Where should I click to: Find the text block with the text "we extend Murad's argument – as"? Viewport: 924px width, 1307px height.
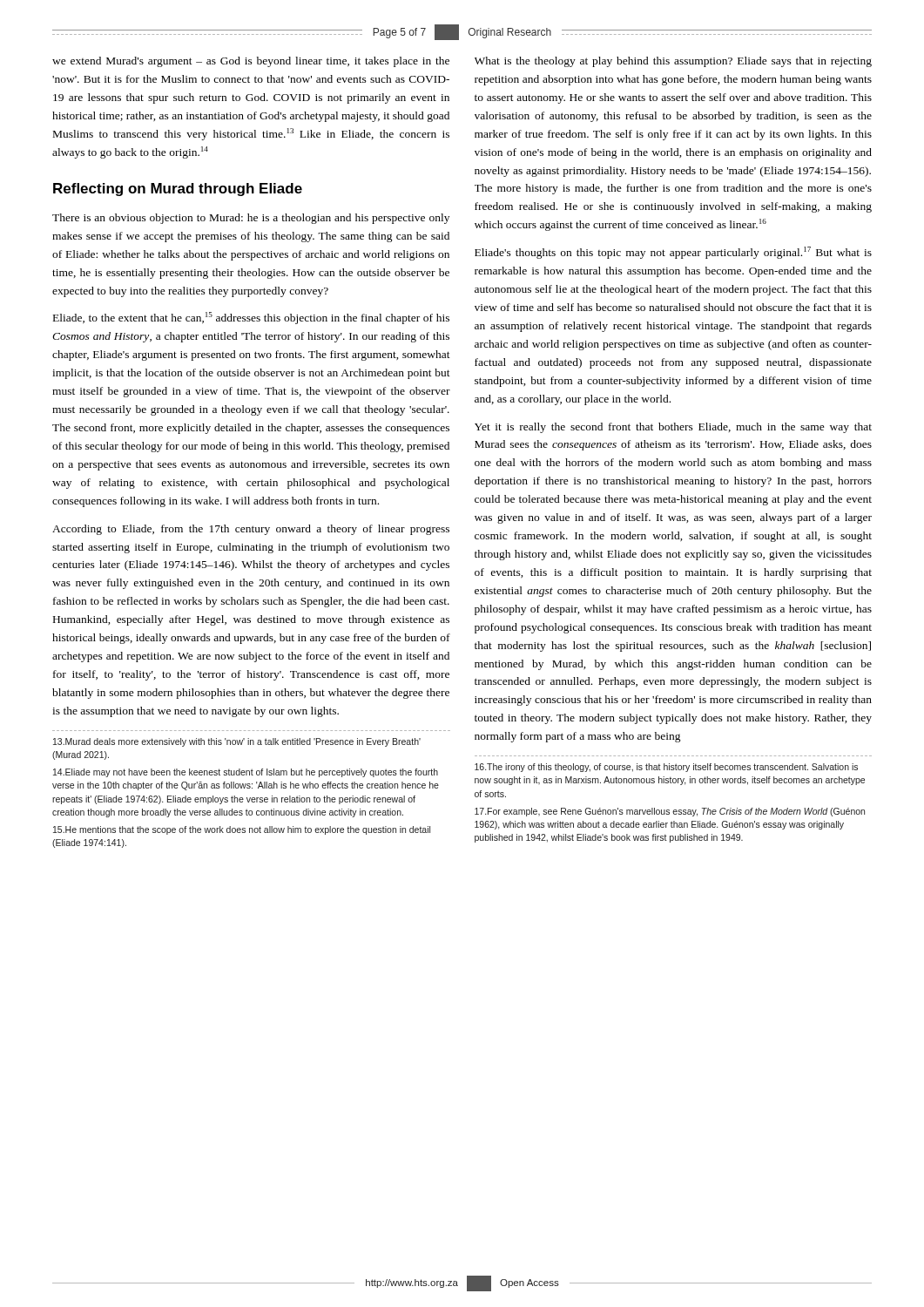tap(251, 107)
